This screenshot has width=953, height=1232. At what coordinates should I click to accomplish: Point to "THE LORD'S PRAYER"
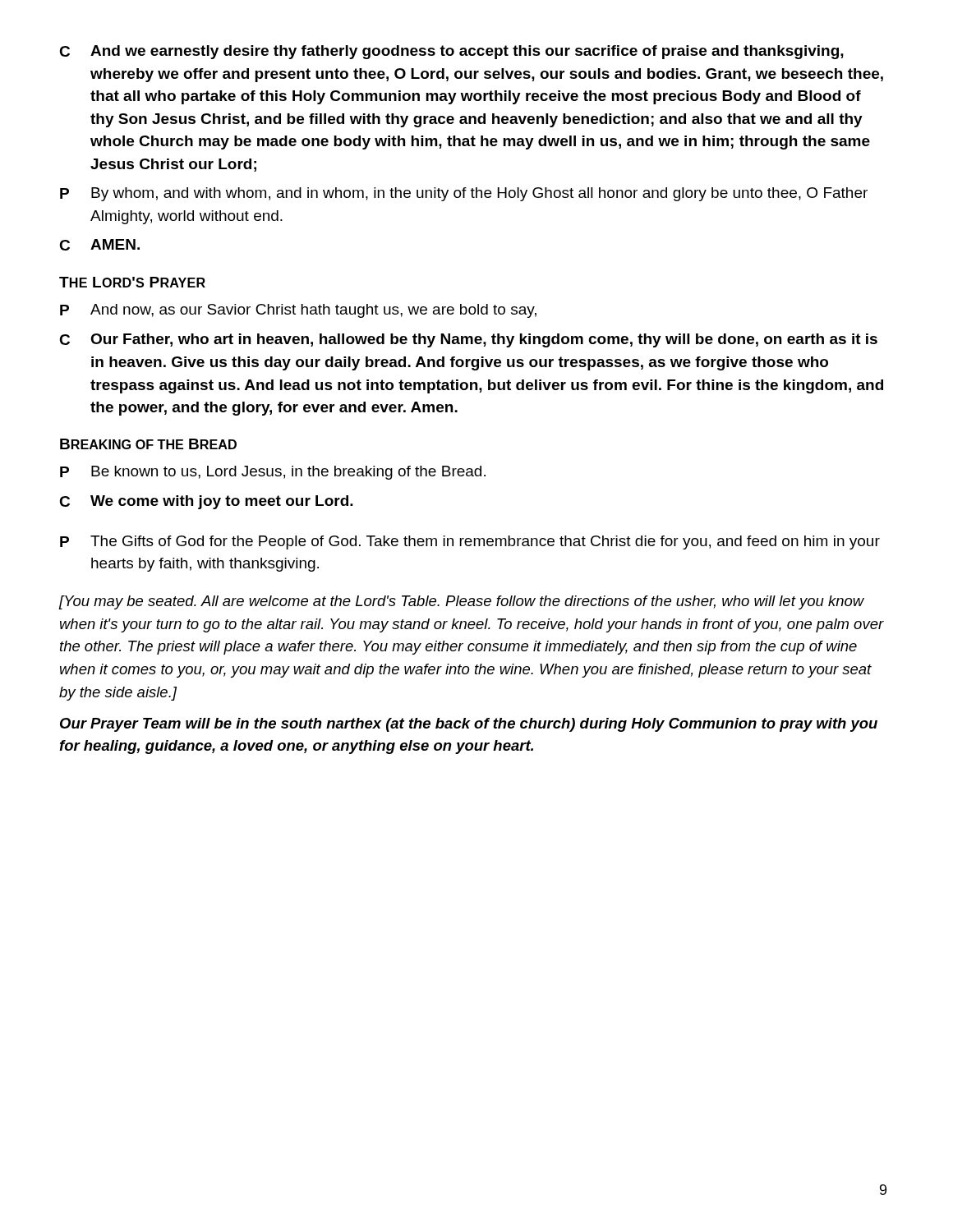(x=132, y=282)
